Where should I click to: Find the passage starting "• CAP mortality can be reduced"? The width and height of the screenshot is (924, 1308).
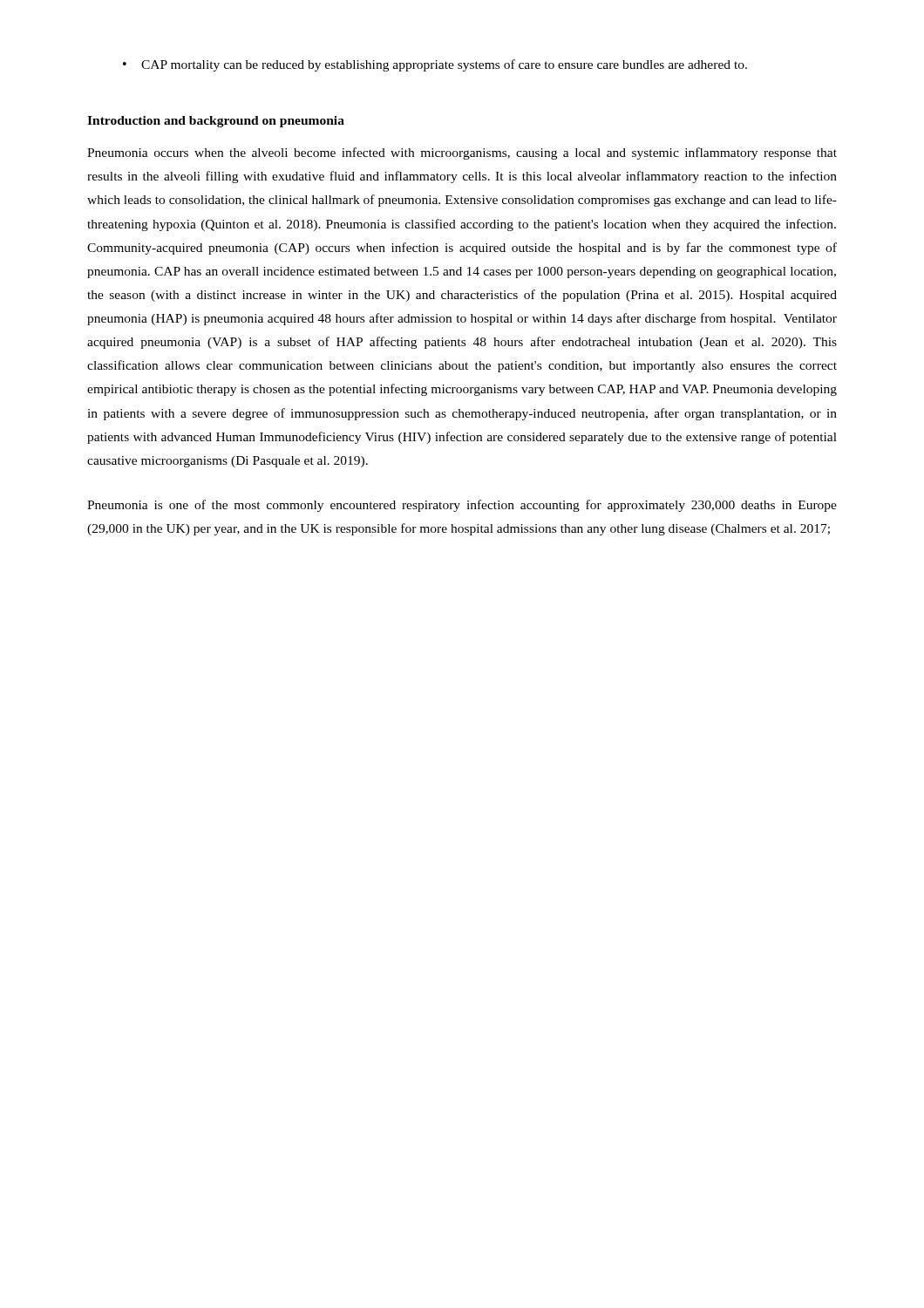point(435,65)
